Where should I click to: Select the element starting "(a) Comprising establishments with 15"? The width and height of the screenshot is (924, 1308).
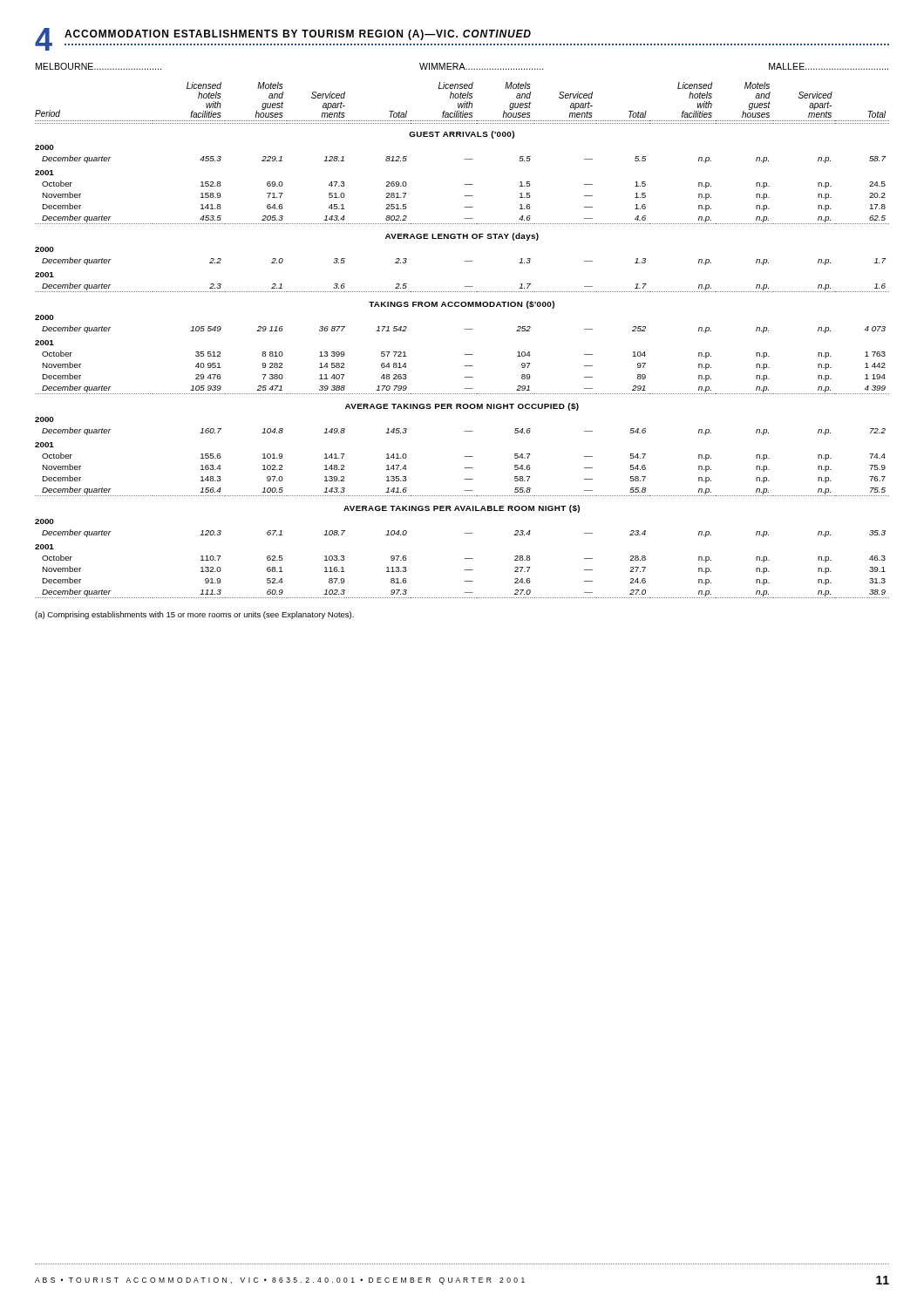click(195, 614)
